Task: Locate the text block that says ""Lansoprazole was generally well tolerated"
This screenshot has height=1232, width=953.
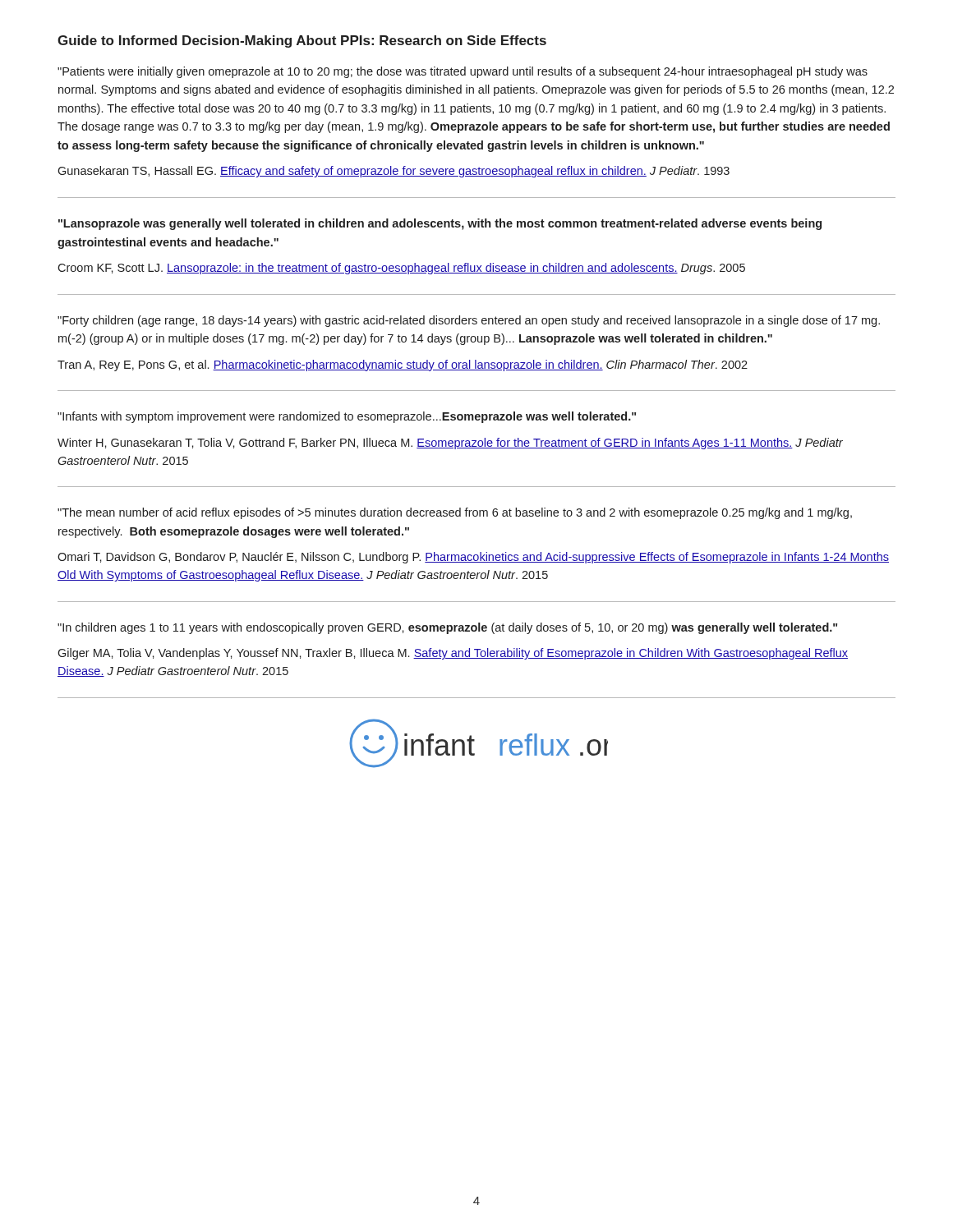Action: click(x=440, y=233)
